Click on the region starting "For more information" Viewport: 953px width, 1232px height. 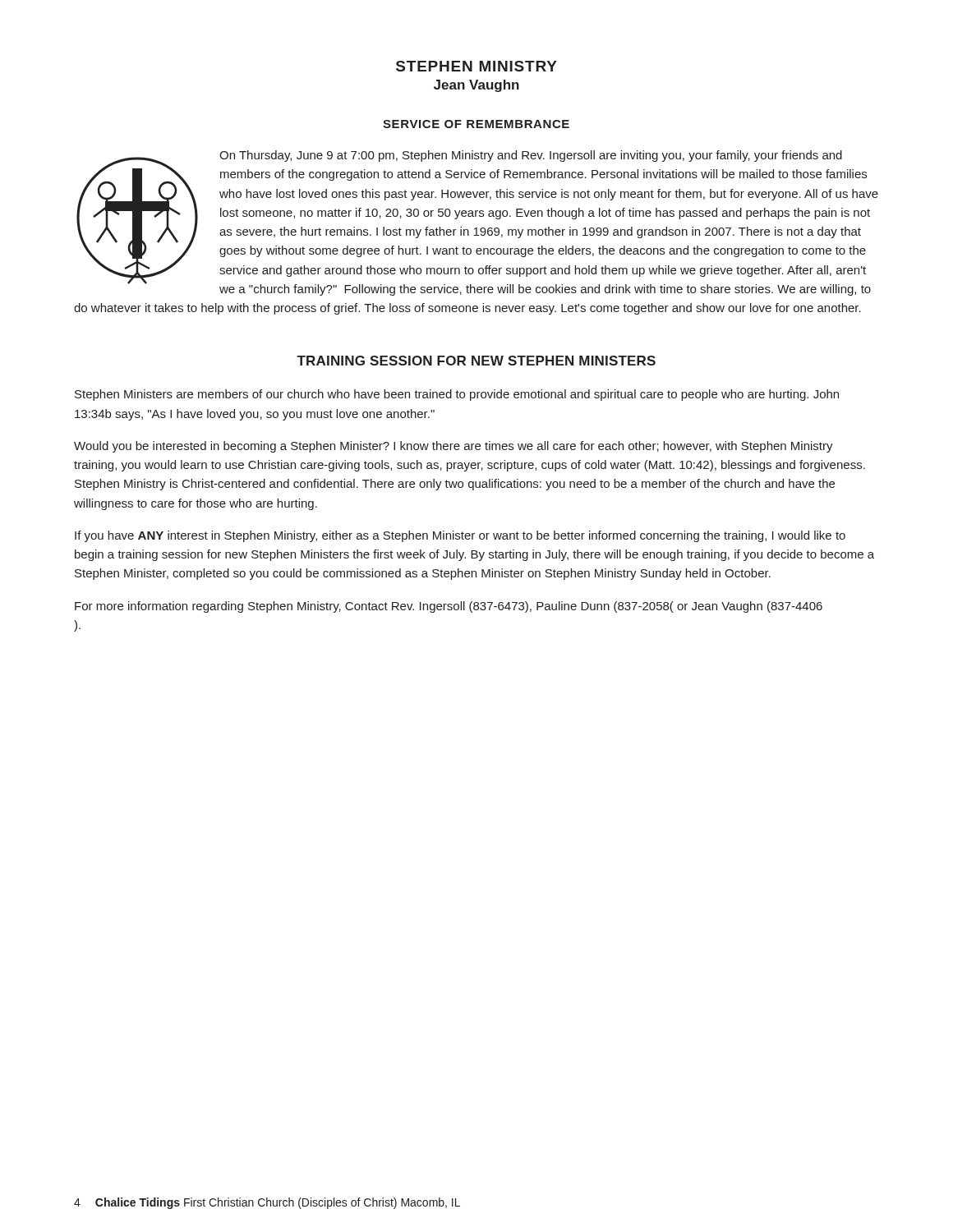click(x=448, y=615)
